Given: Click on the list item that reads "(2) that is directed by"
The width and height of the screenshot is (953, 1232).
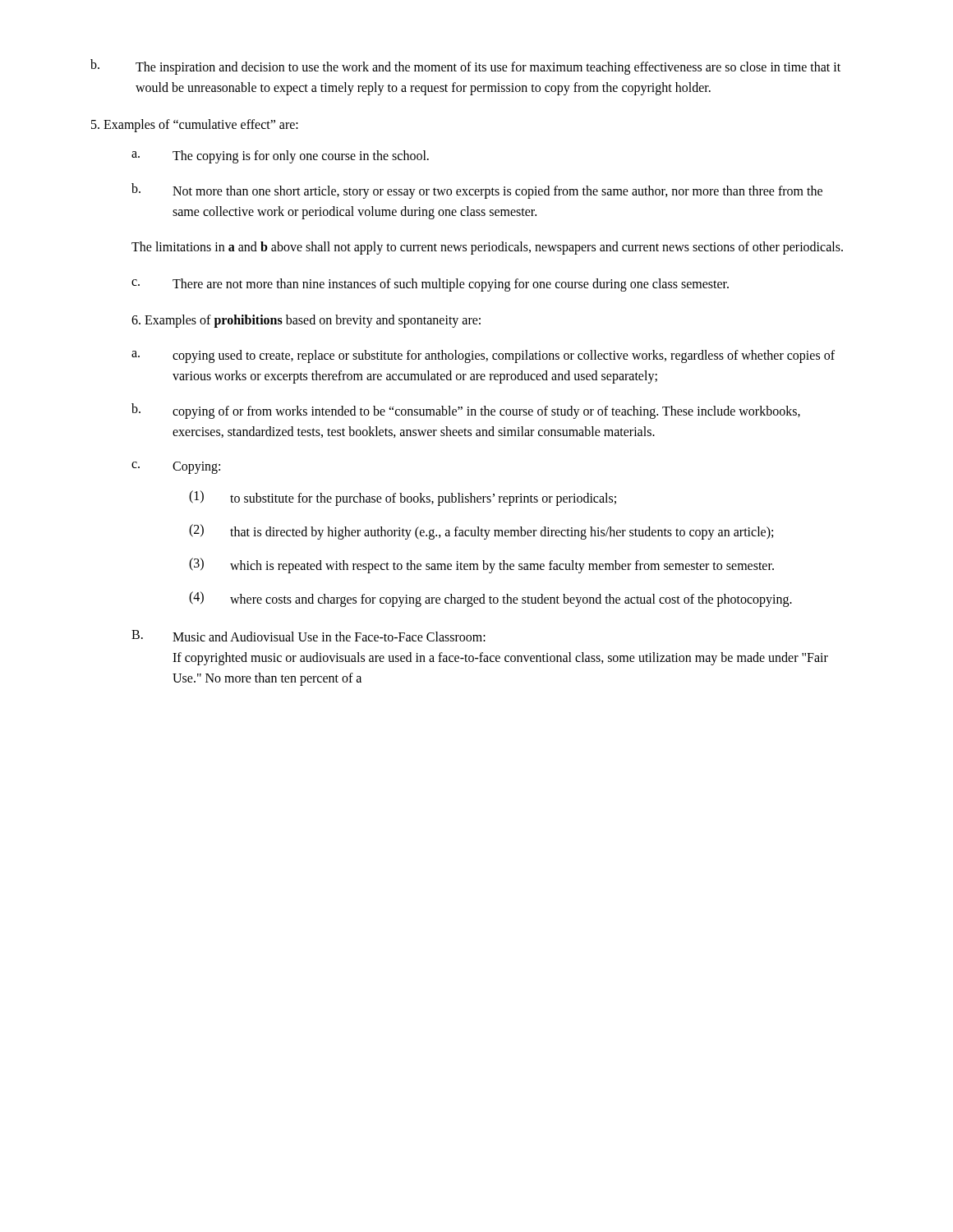Looking at the screenshot, I should (x=518, y=533).
